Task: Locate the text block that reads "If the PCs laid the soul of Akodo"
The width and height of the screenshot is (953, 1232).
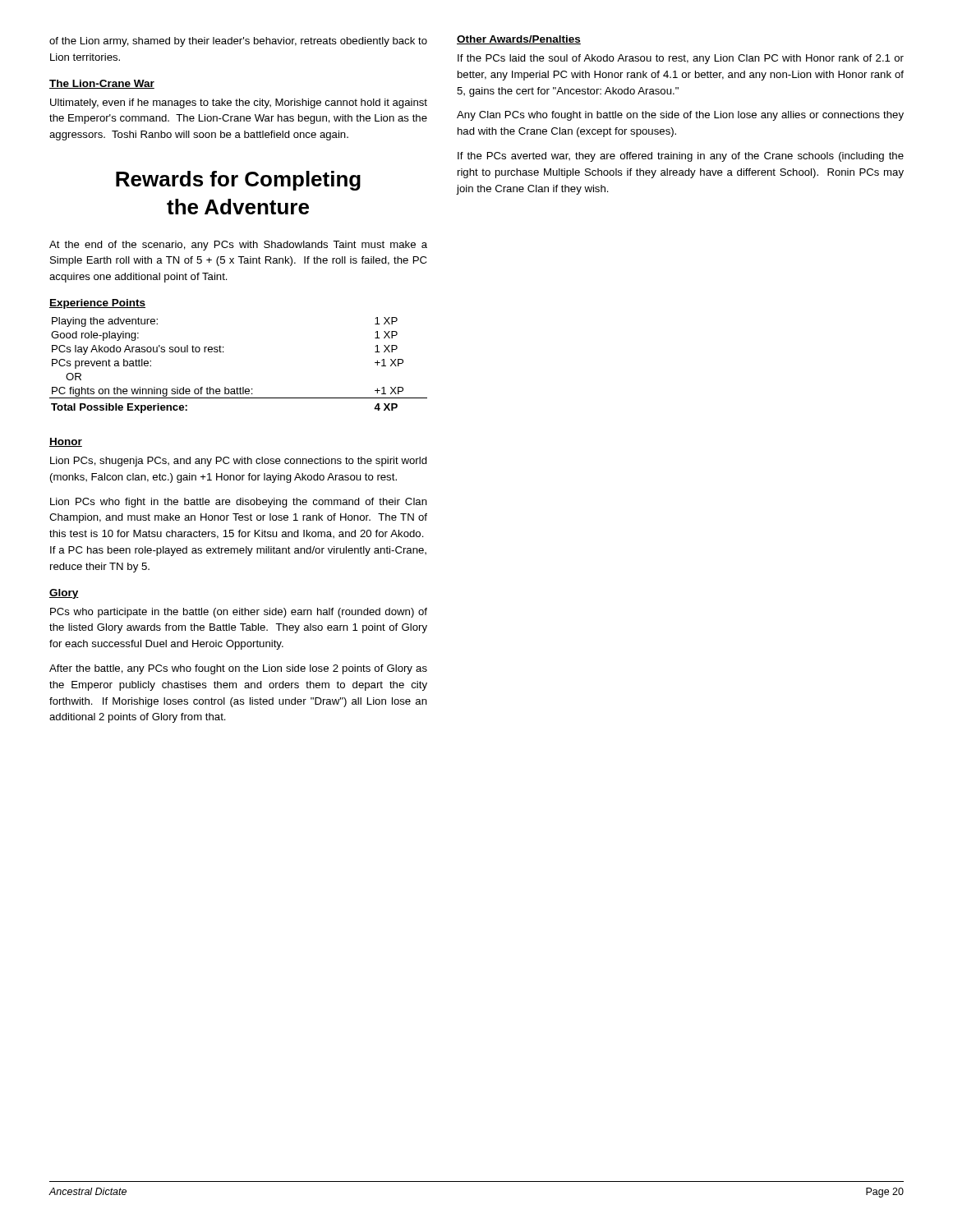Action: pos(680,74)
